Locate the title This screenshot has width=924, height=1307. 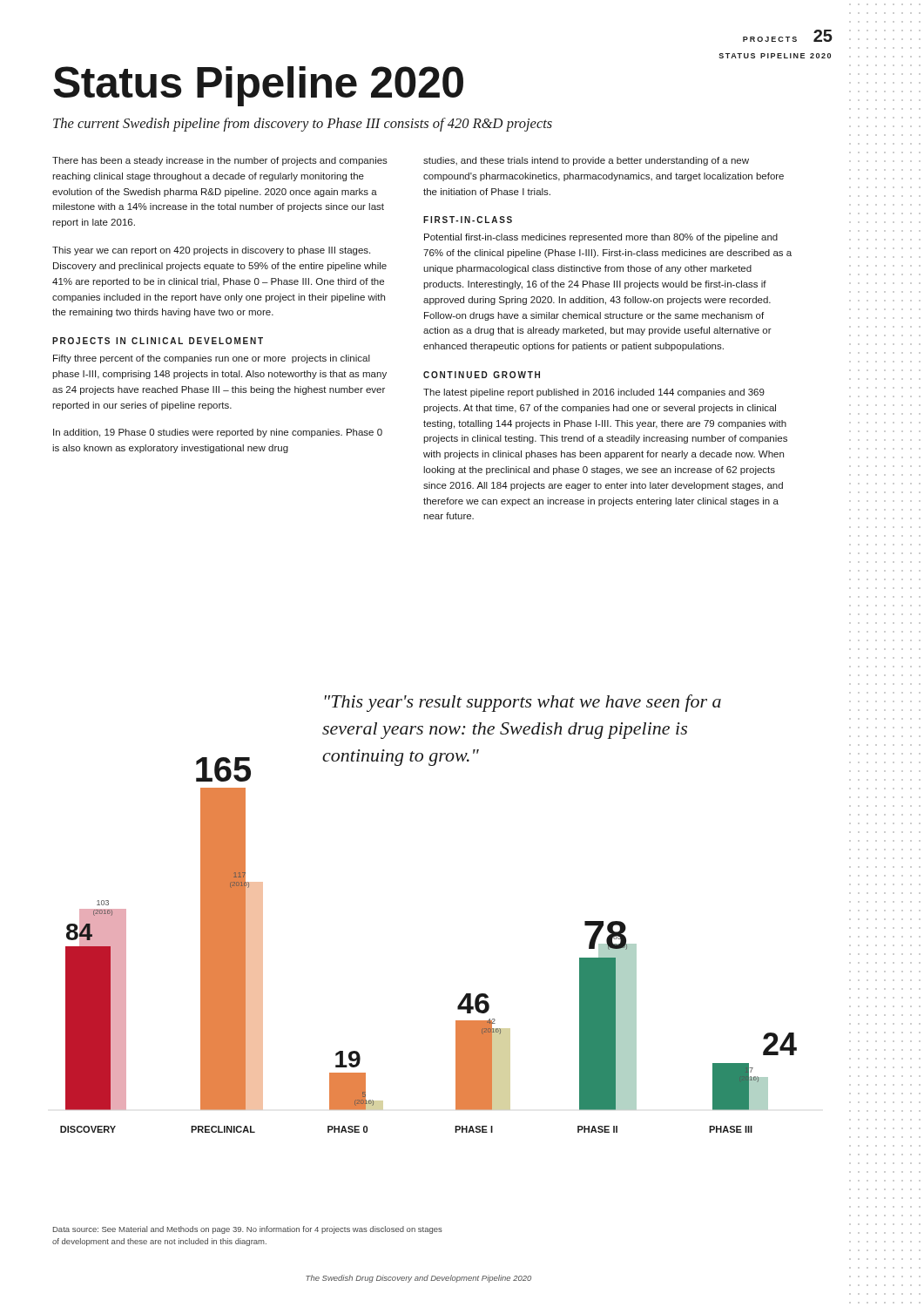coord(258,83)
